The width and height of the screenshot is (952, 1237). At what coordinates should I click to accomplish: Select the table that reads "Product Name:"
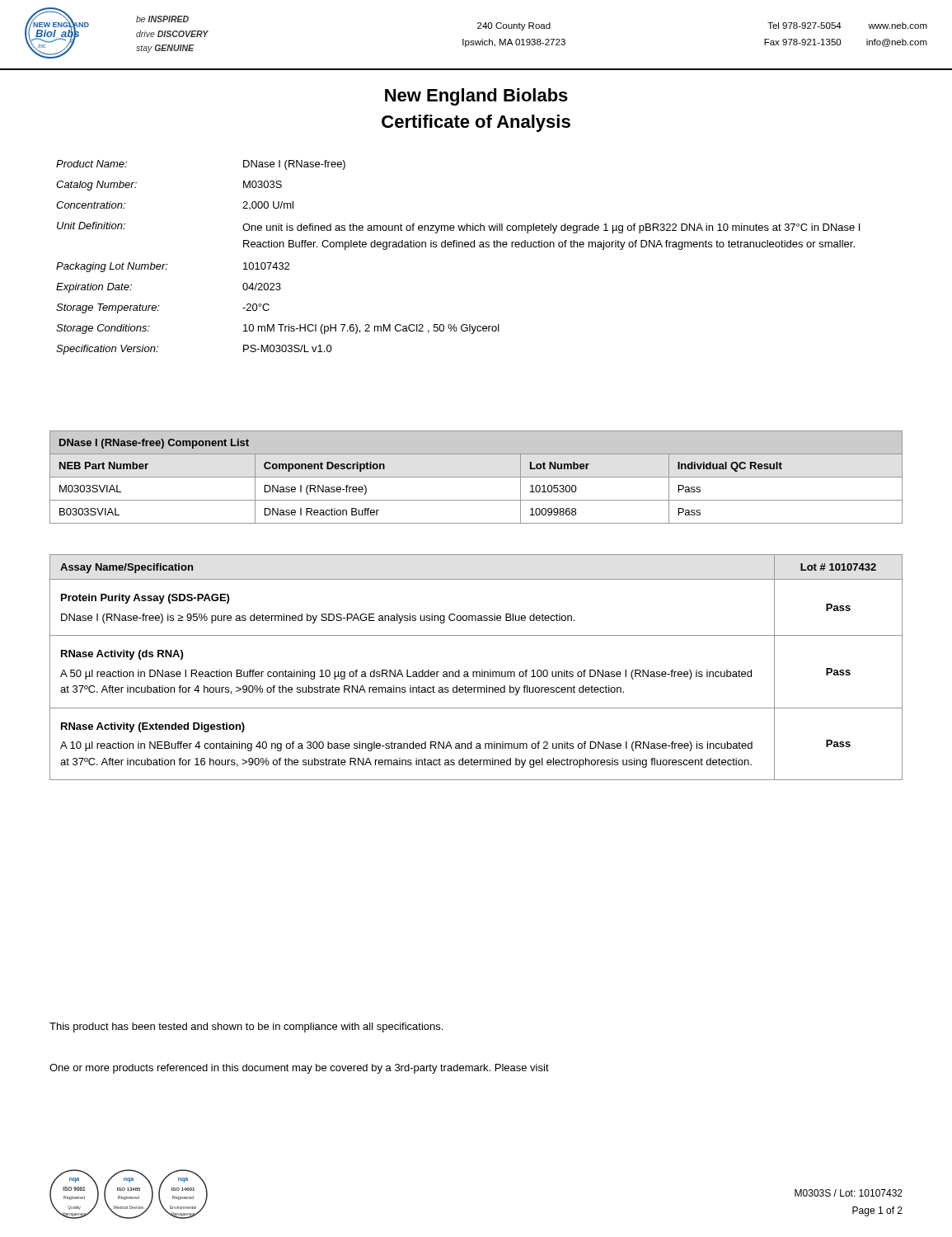476,256
